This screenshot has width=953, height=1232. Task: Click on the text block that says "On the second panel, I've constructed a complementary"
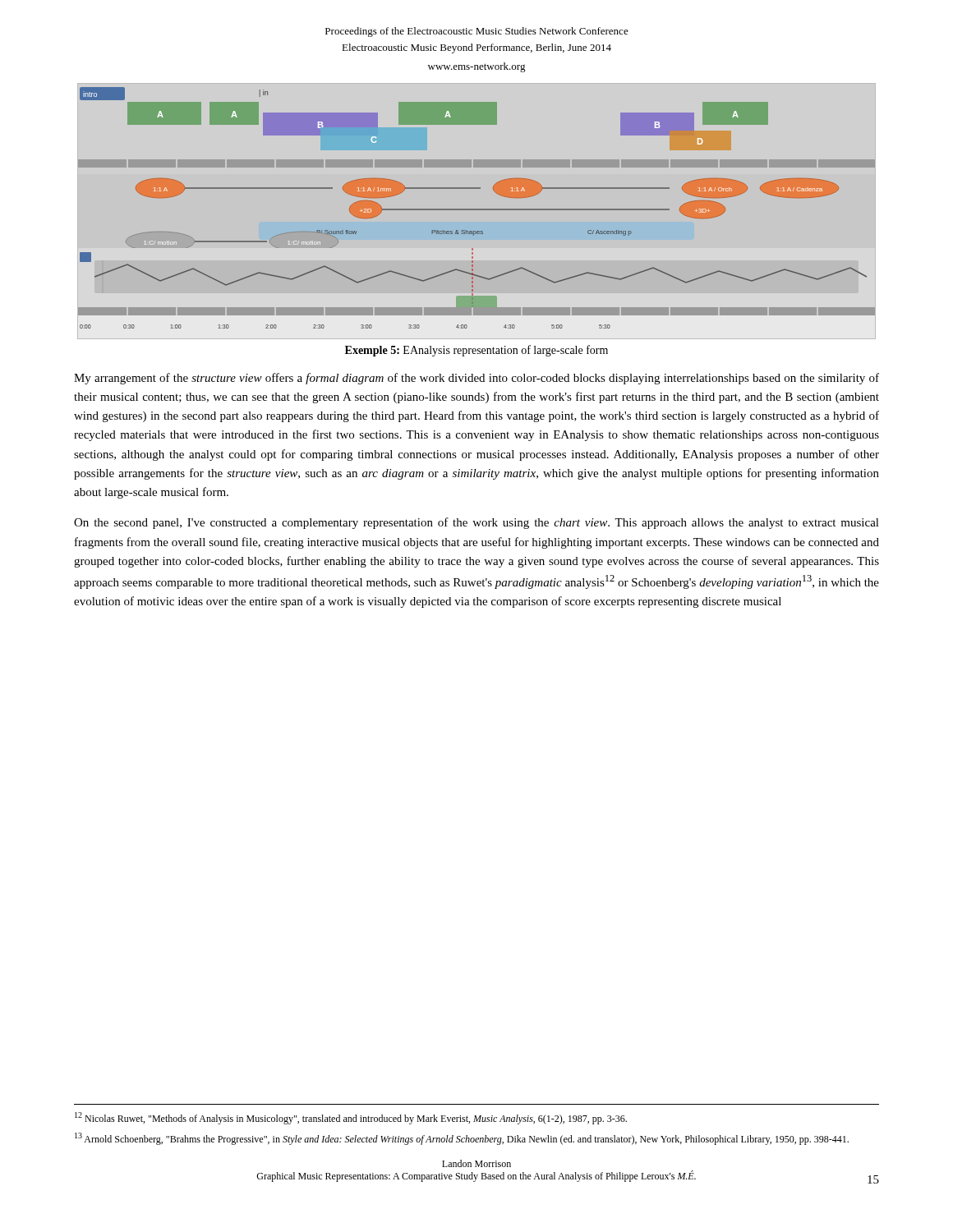(x=476, y=562)
